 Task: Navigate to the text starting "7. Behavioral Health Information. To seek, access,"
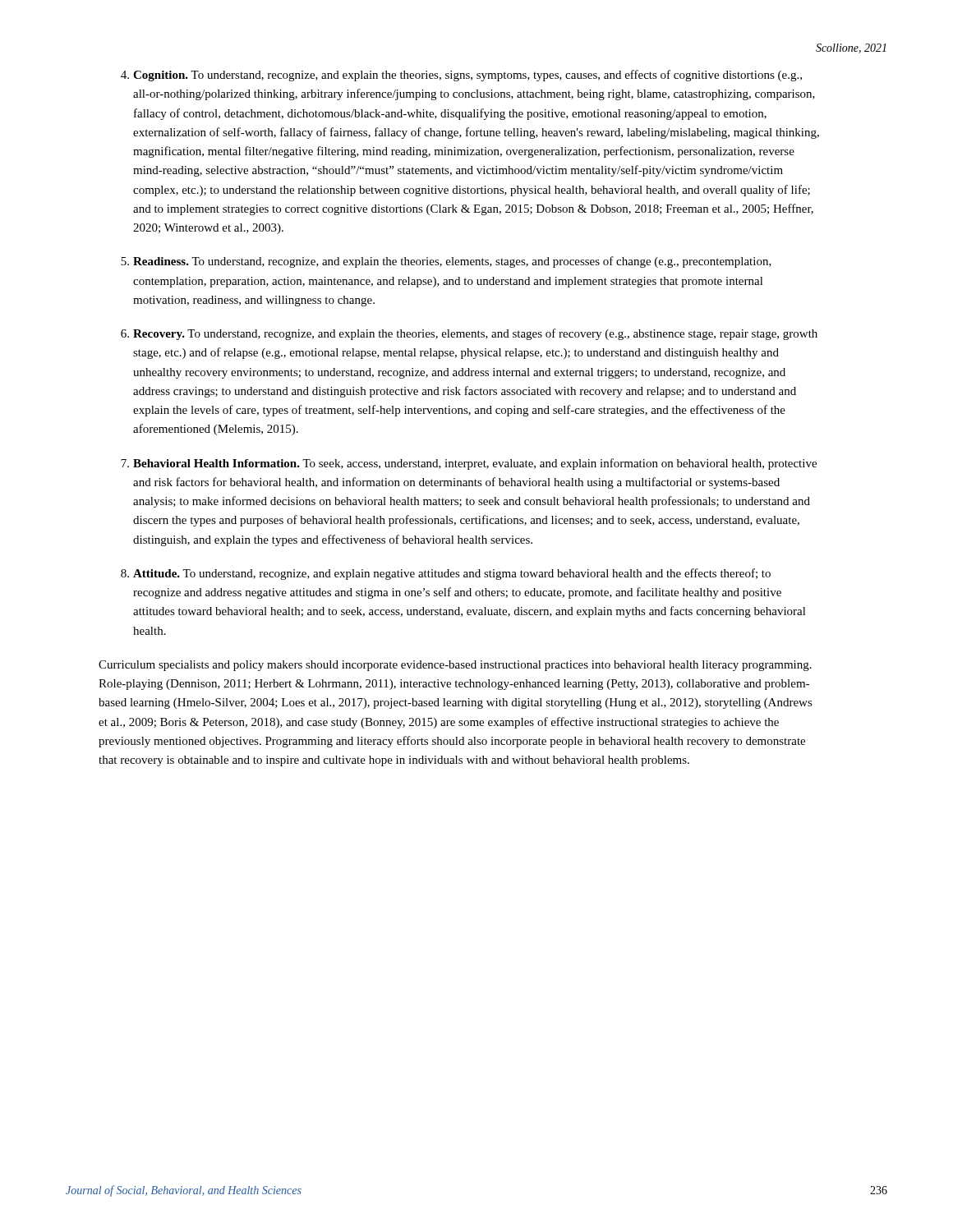point(460,501)
